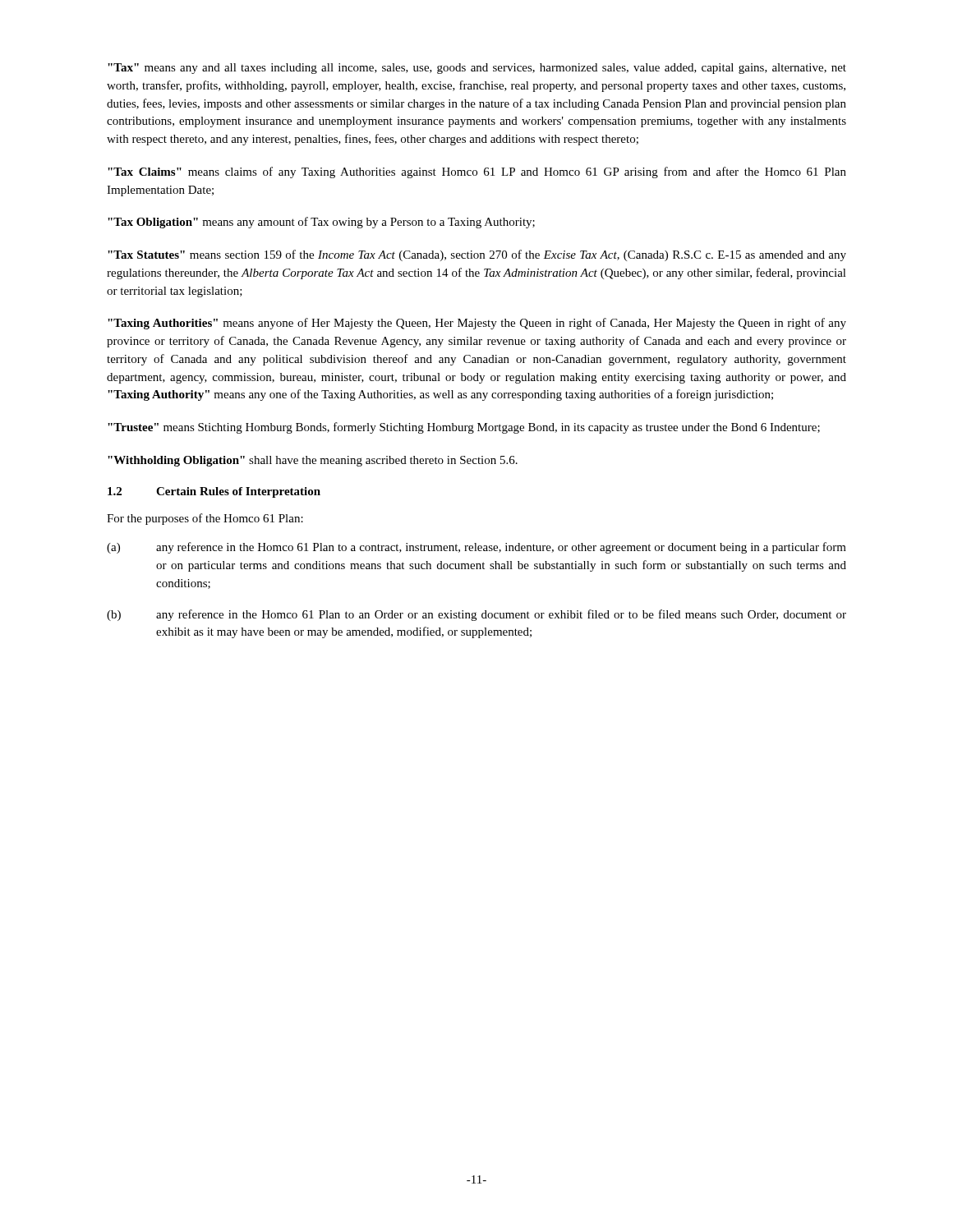This screenshot has height=1232, width=953.
Task: Select a section header
Action: (214, 491)
